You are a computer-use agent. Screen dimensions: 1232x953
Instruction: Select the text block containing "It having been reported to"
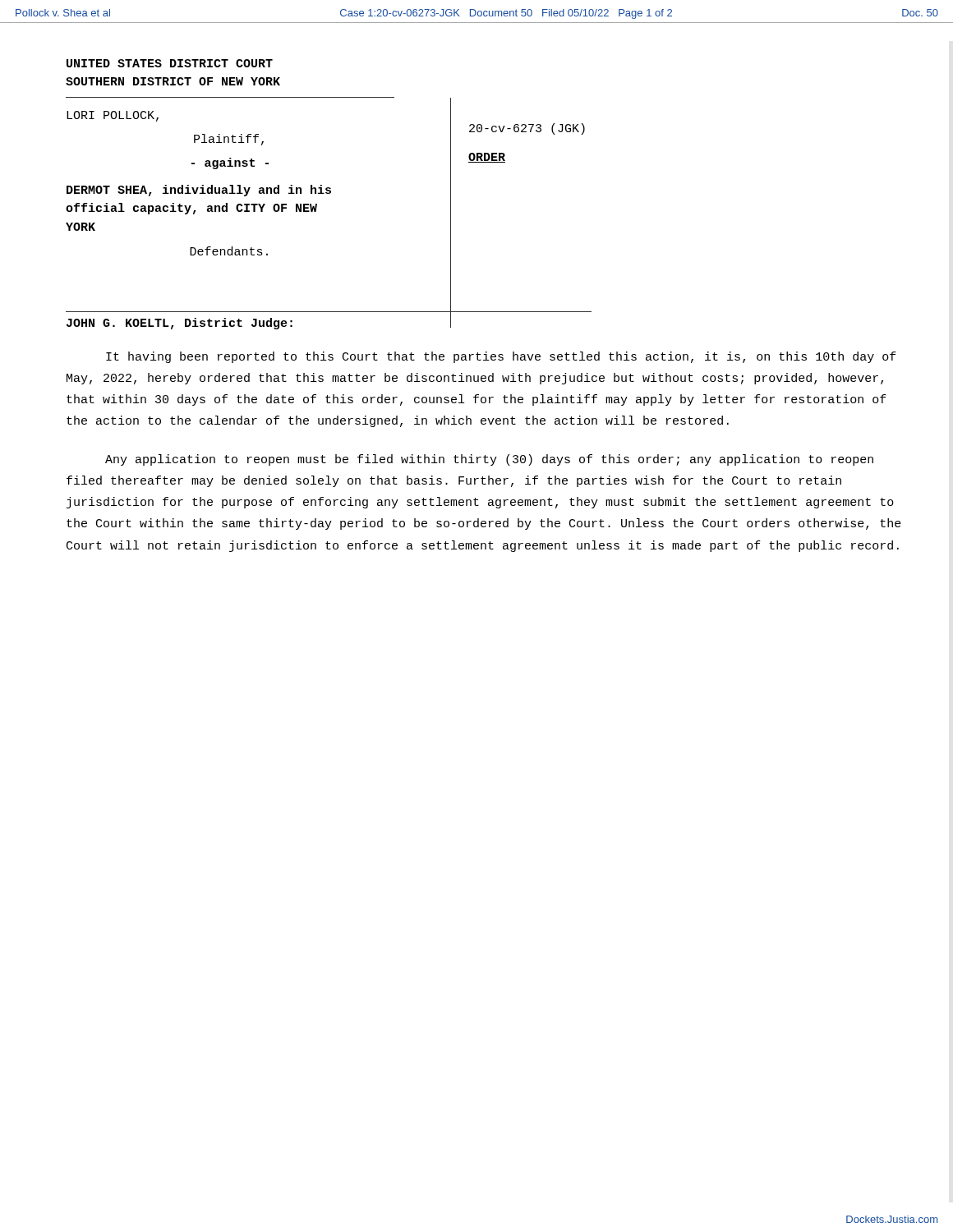[481, 390]
